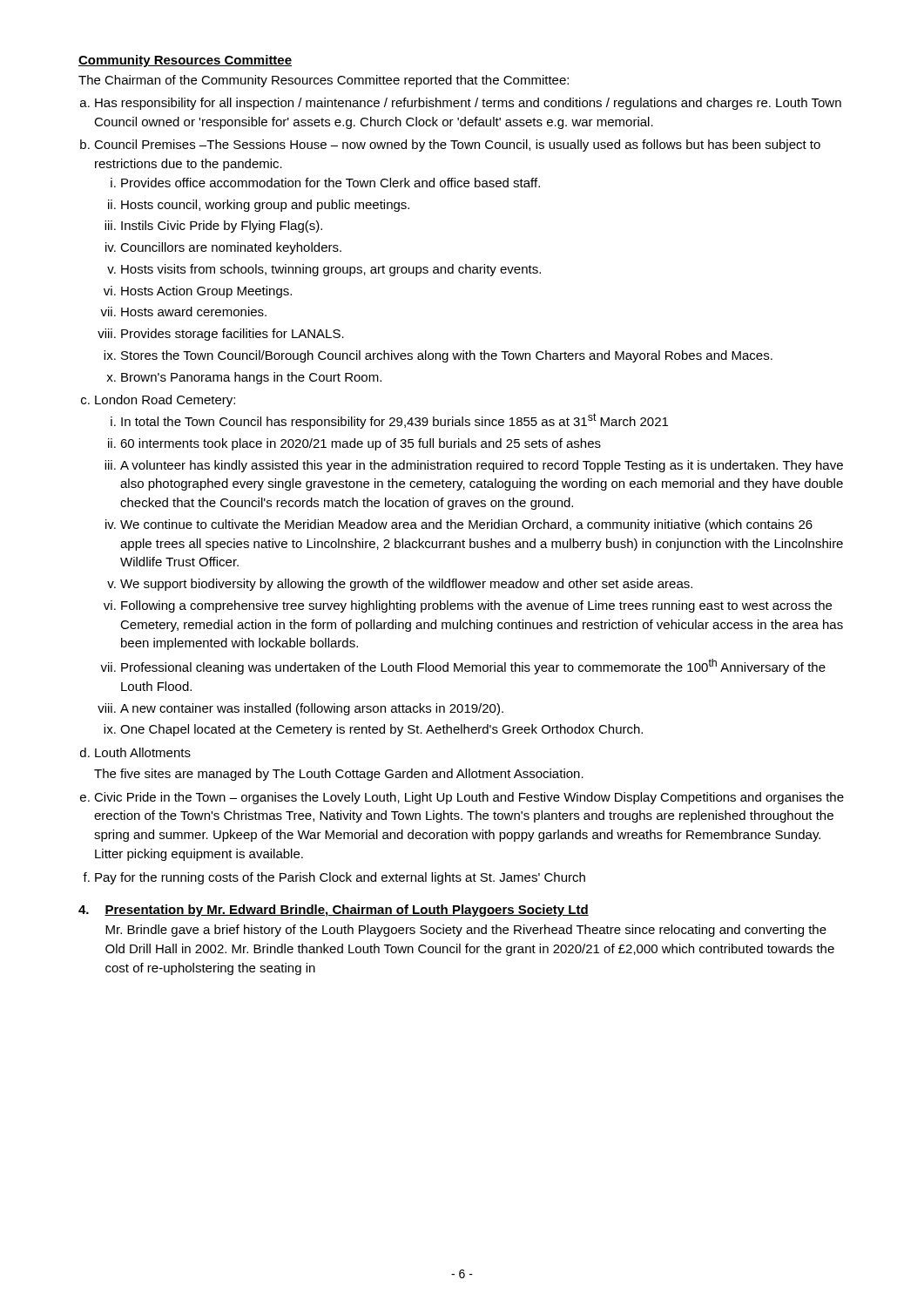
Task: Point to the block beginning "Mr. Brindle gave a brief history of the"
Action: click(x=470, y=948)
